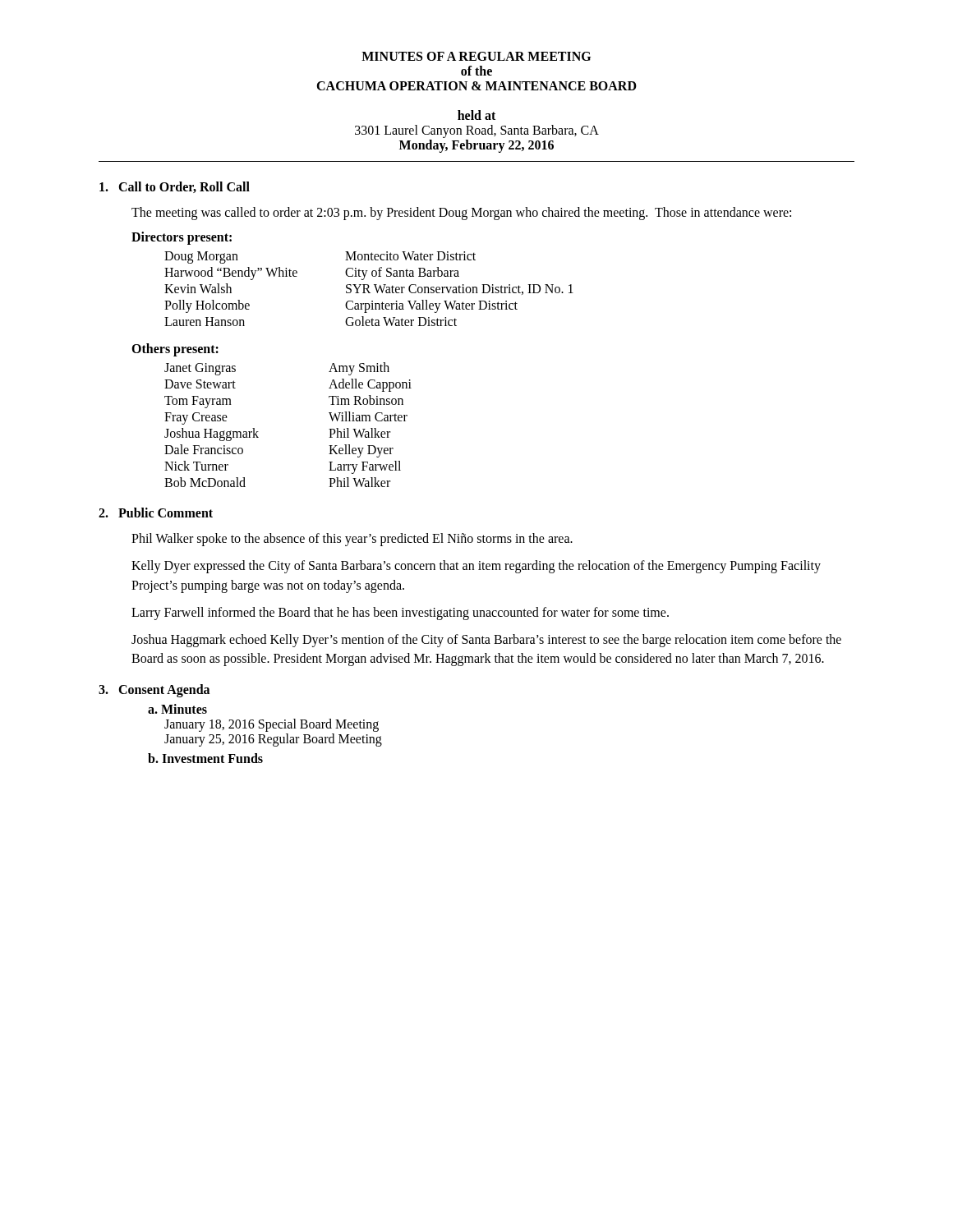The height and width of the screenshot is (1232, 953).
Task: Click on the text block that reads "held at 3301 Laurel Canyon Road, Santa"
Action: [476, 130]
